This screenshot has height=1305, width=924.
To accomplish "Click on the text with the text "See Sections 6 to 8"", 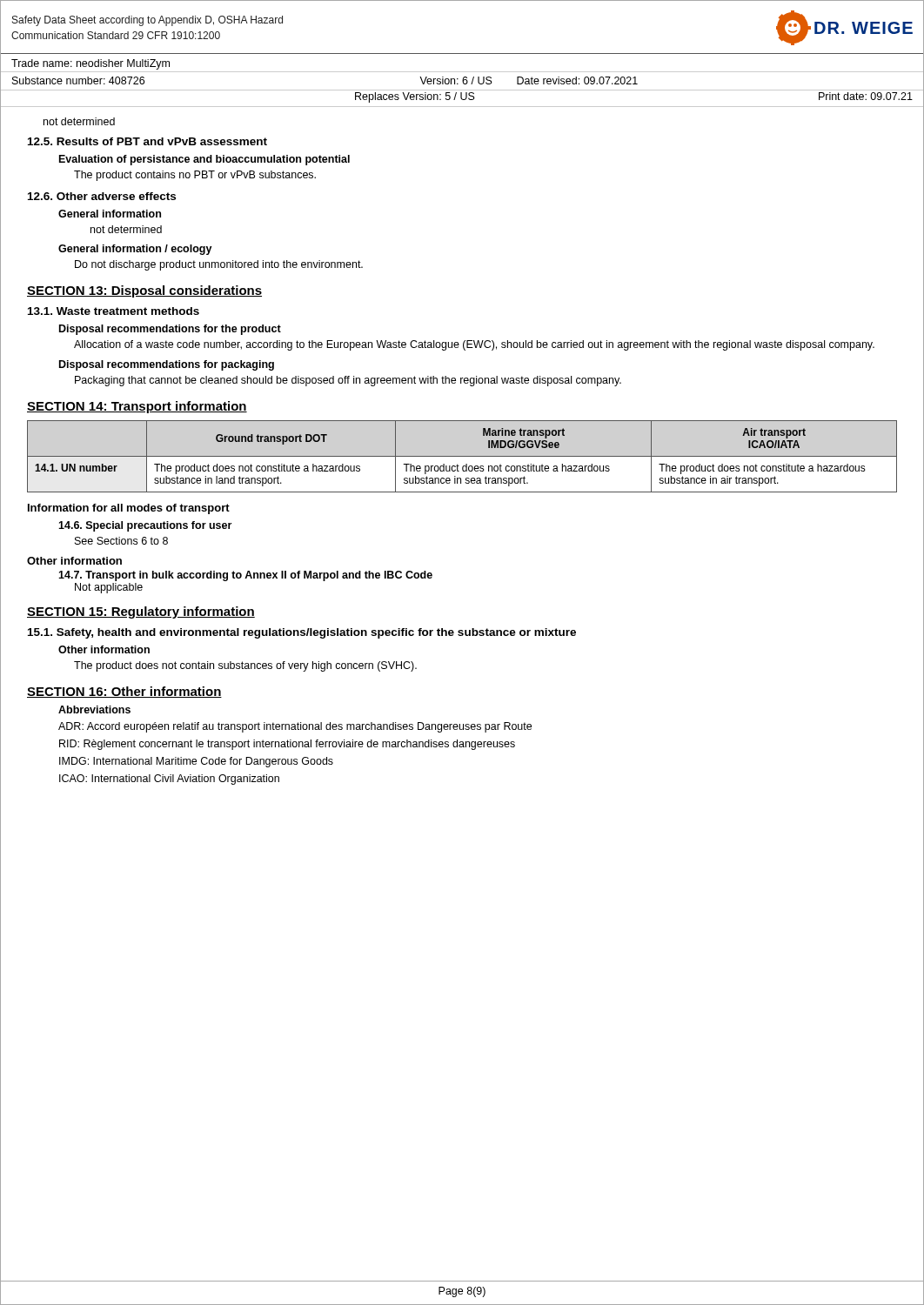I will coord(121,541).
